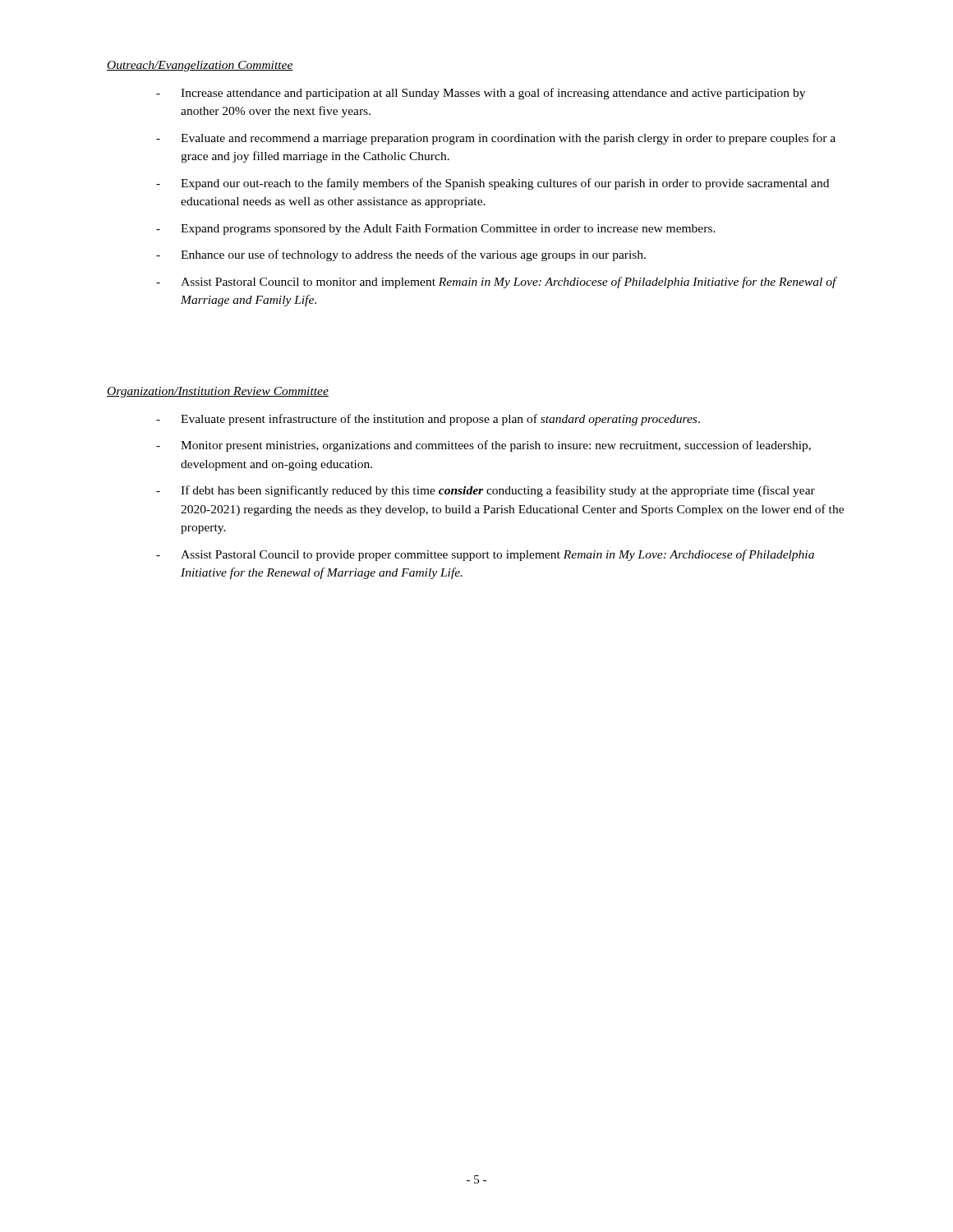Navigate to the block starting "- Enhance our use of technology"
Image resolution: width=953 pixels, height=1232 pixels.
point(501,255)
